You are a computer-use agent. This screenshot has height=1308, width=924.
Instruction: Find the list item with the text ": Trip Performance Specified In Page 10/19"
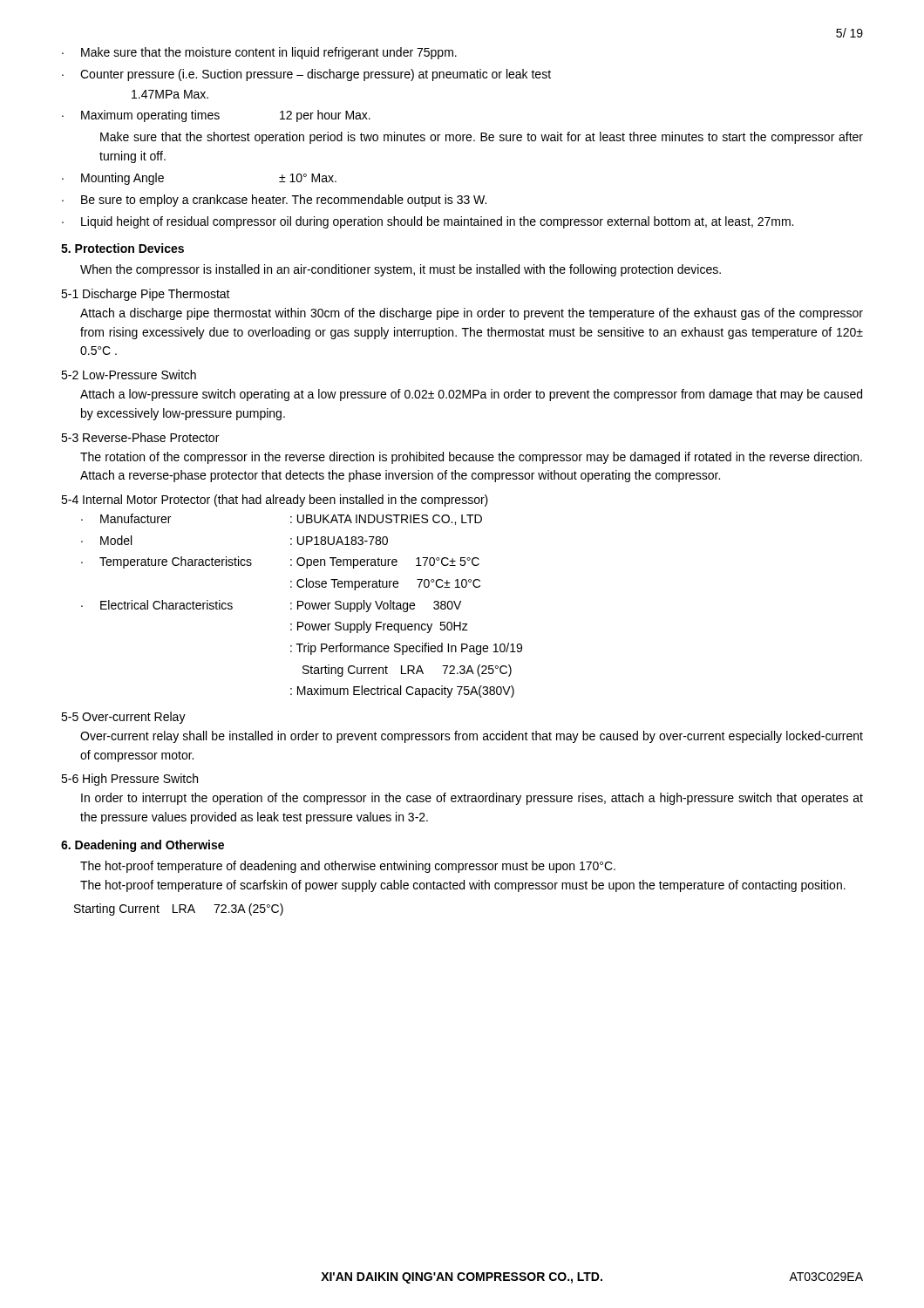click(472, 649)
